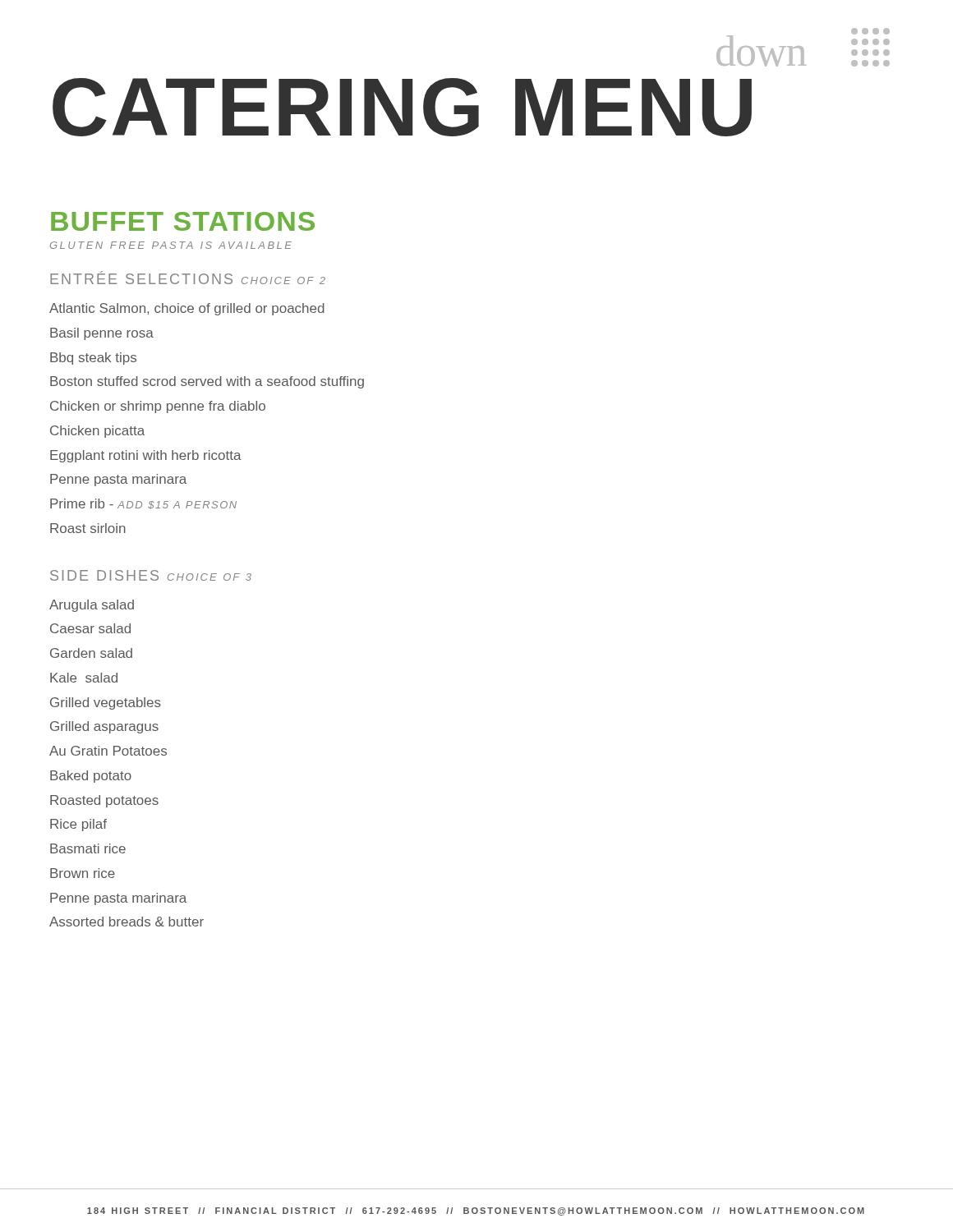The height and width of the screenshot is (1232, 953).
Task: Select the list item containing "Assorted breads & butter"
Action: pos(127,922)
